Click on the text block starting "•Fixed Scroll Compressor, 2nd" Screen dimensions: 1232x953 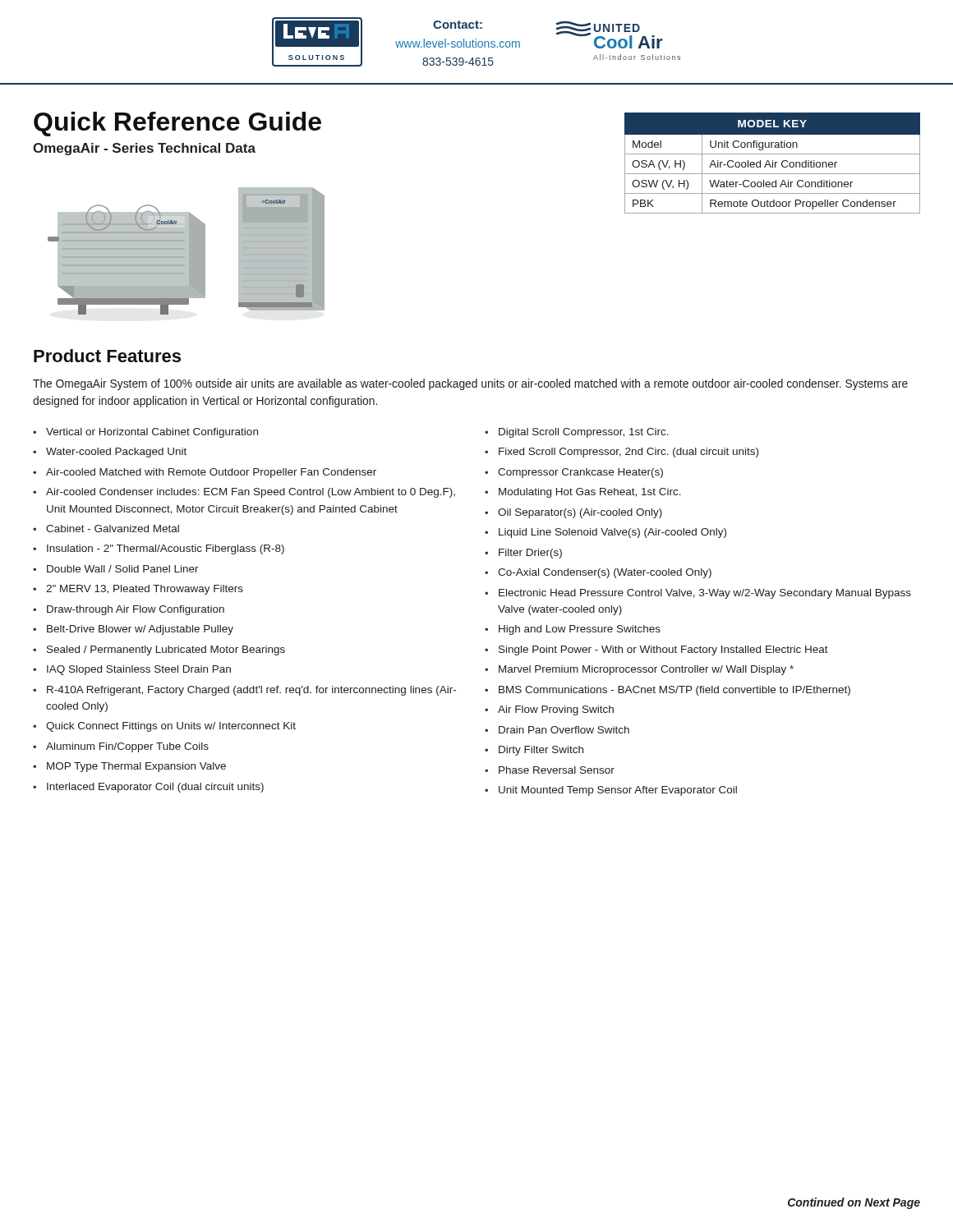pyautogui.click(x=702, y=452)
